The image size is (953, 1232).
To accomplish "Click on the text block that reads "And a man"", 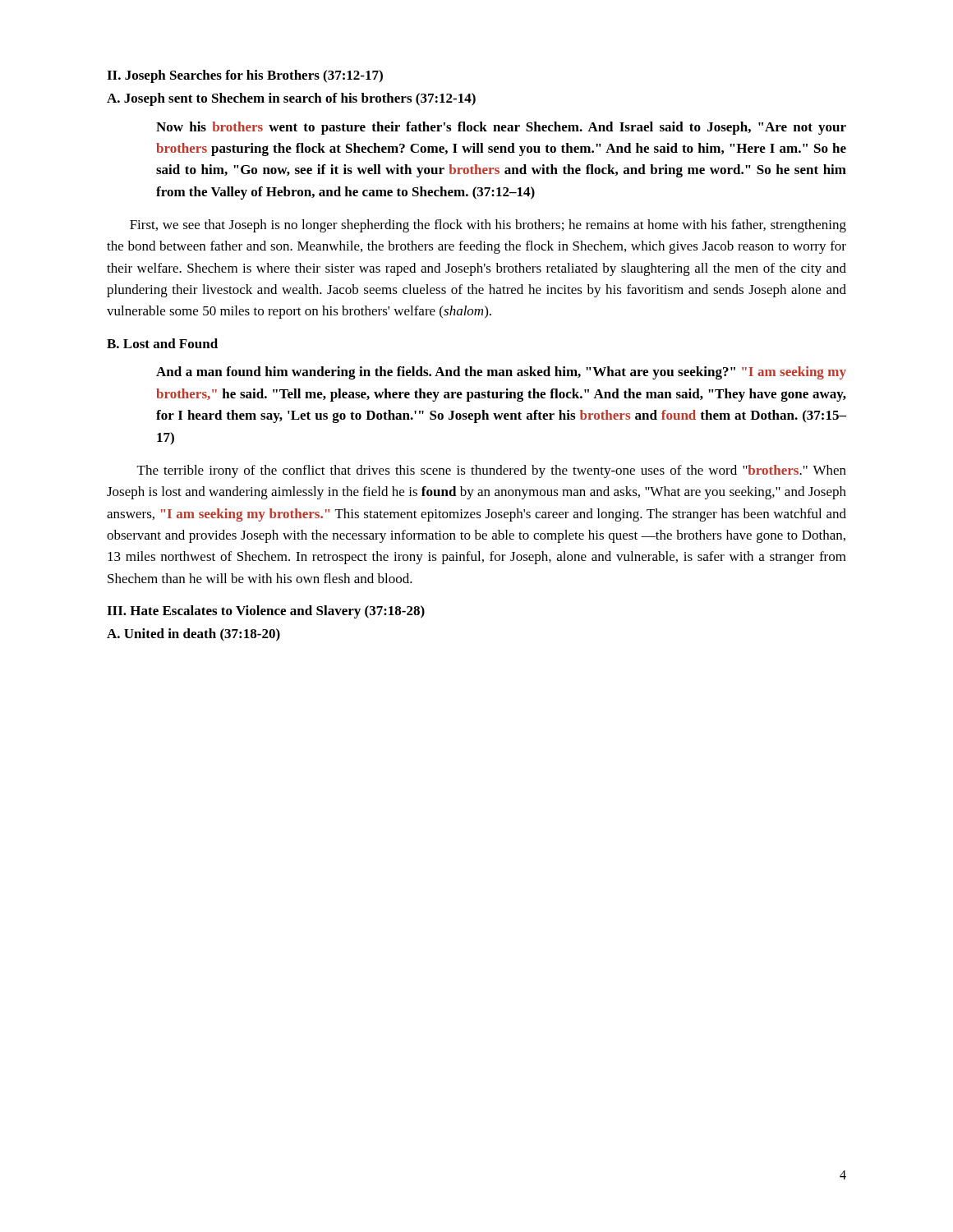I will point(501,405).
